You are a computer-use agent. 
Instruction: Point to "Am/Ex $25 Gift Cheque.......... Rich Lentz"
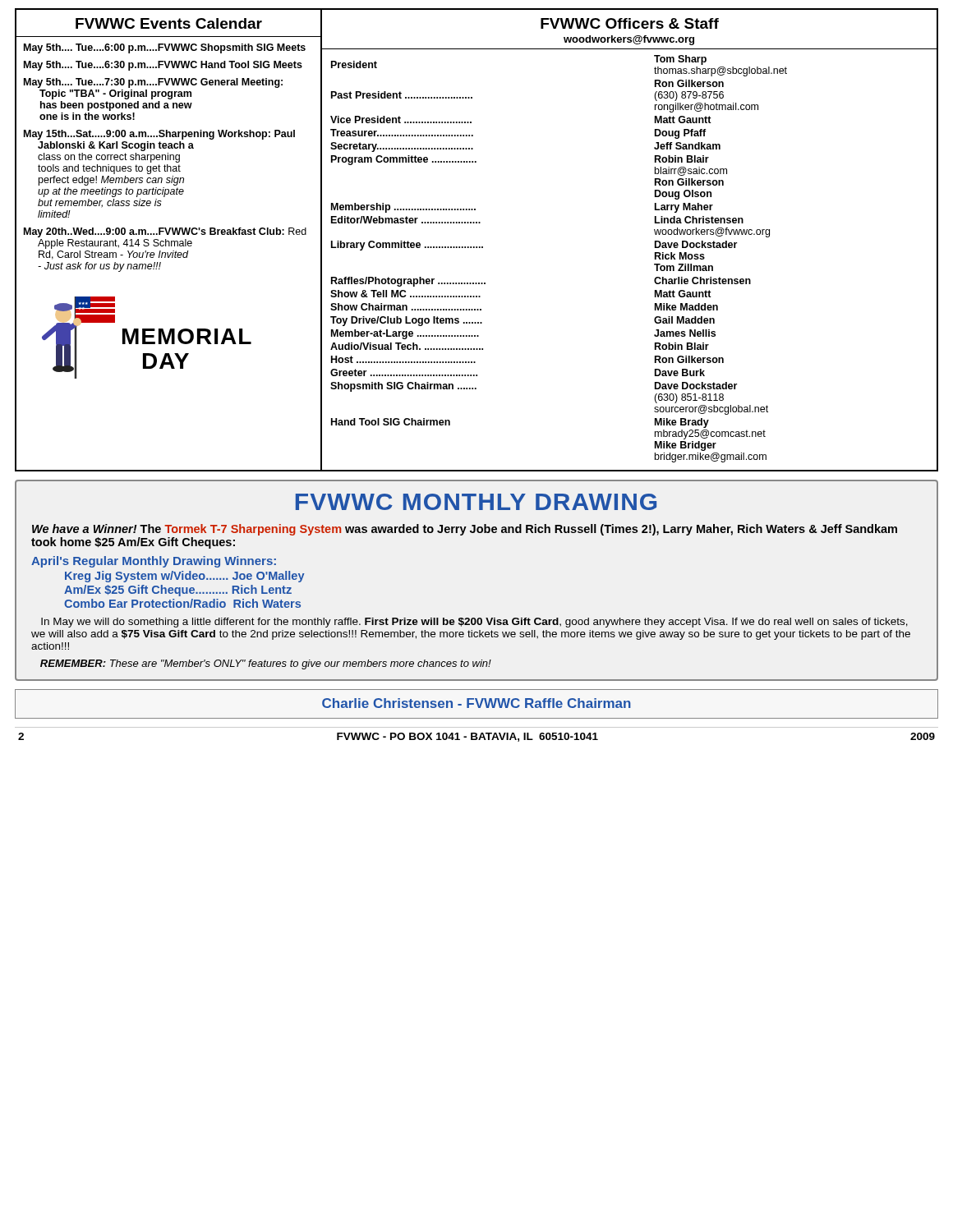click(178, 590)
